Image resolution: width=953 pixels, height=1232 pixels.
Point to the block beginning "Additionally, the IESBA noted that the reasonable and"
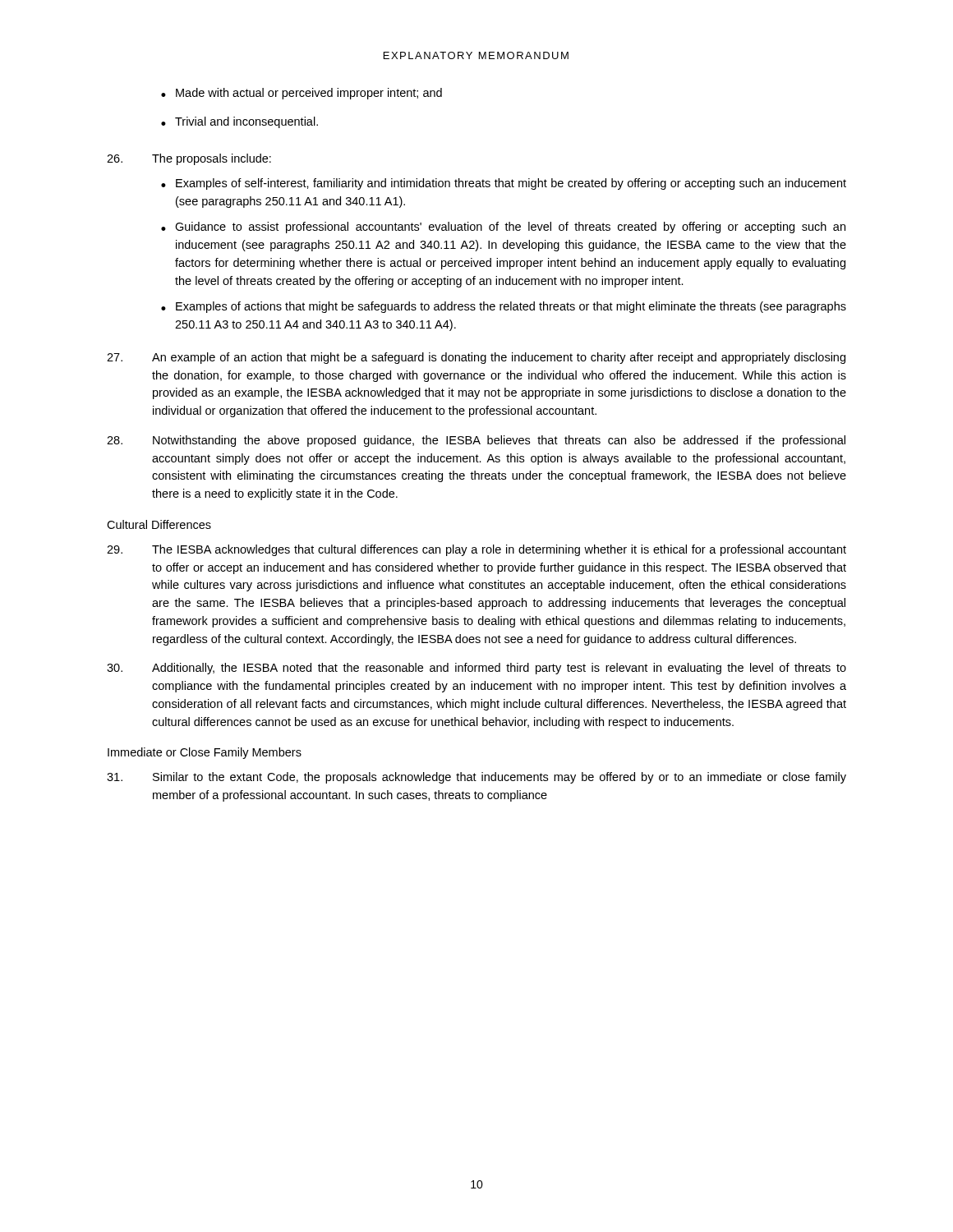pos(476,695)
